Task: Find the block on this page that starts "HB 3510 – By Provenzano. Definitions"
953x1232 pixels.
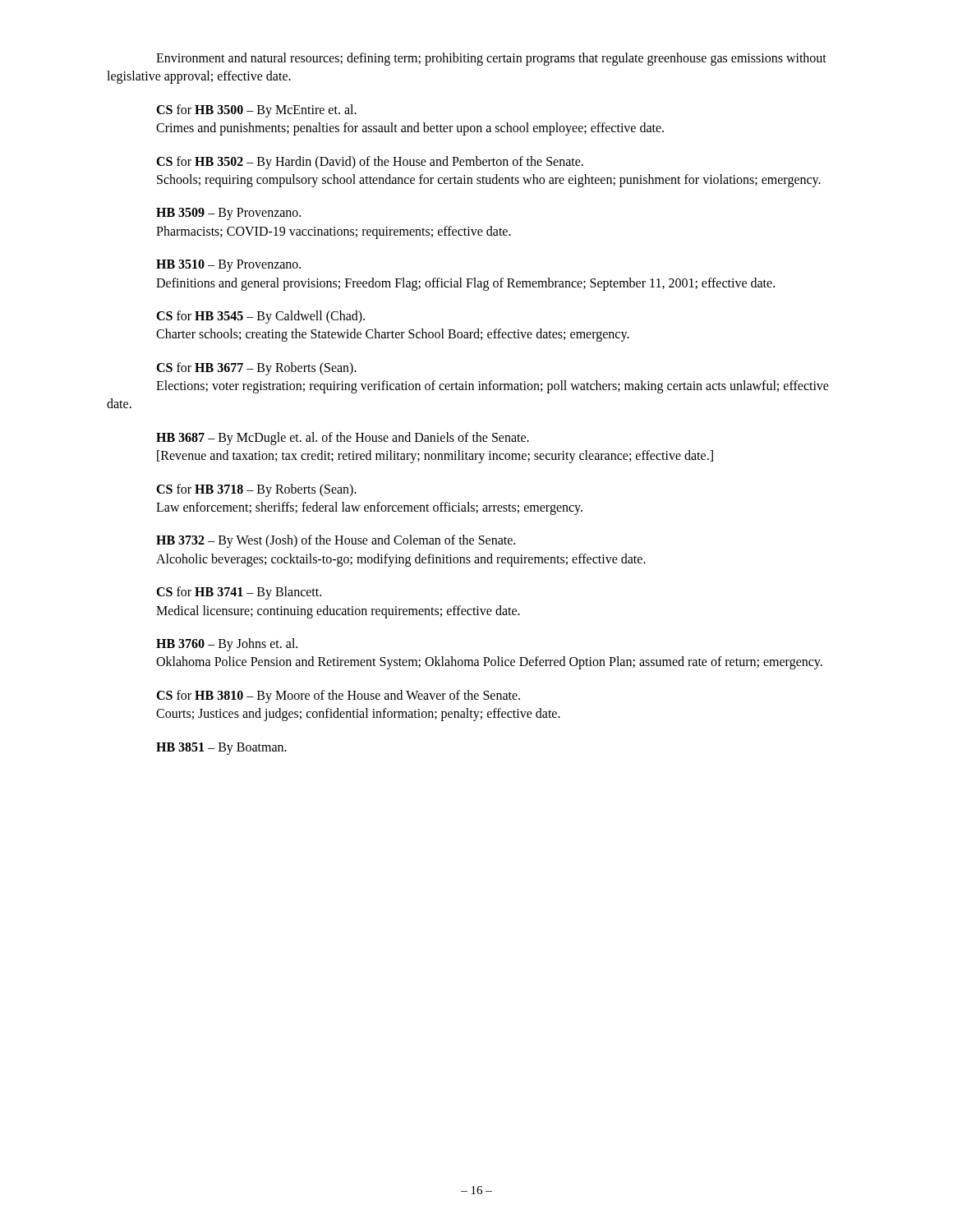Action: pos(476,274)
